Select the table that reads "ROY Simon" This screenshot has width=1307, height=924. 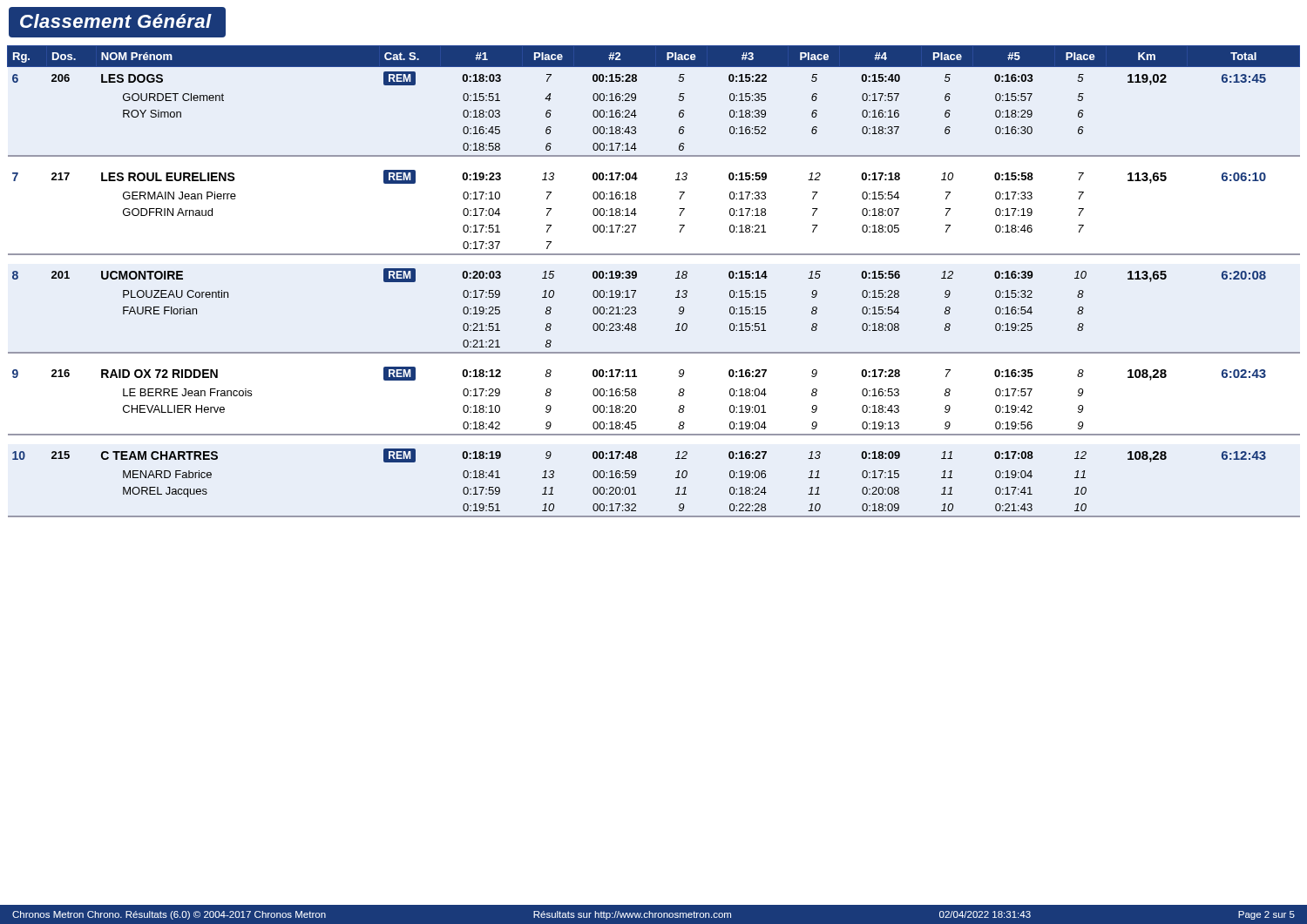[654, 281]
